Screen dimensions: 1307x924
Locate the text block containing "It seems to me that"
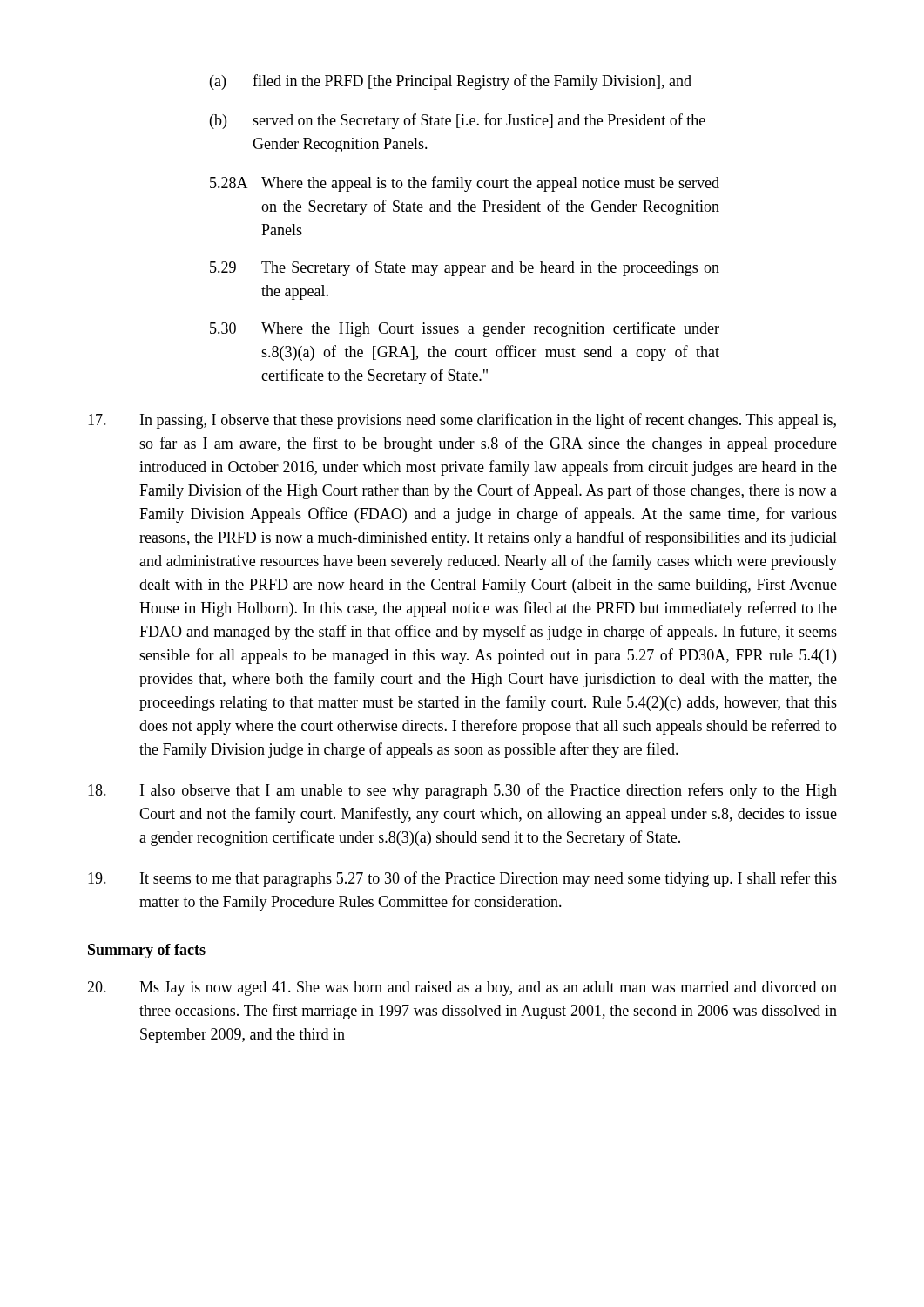462,890
